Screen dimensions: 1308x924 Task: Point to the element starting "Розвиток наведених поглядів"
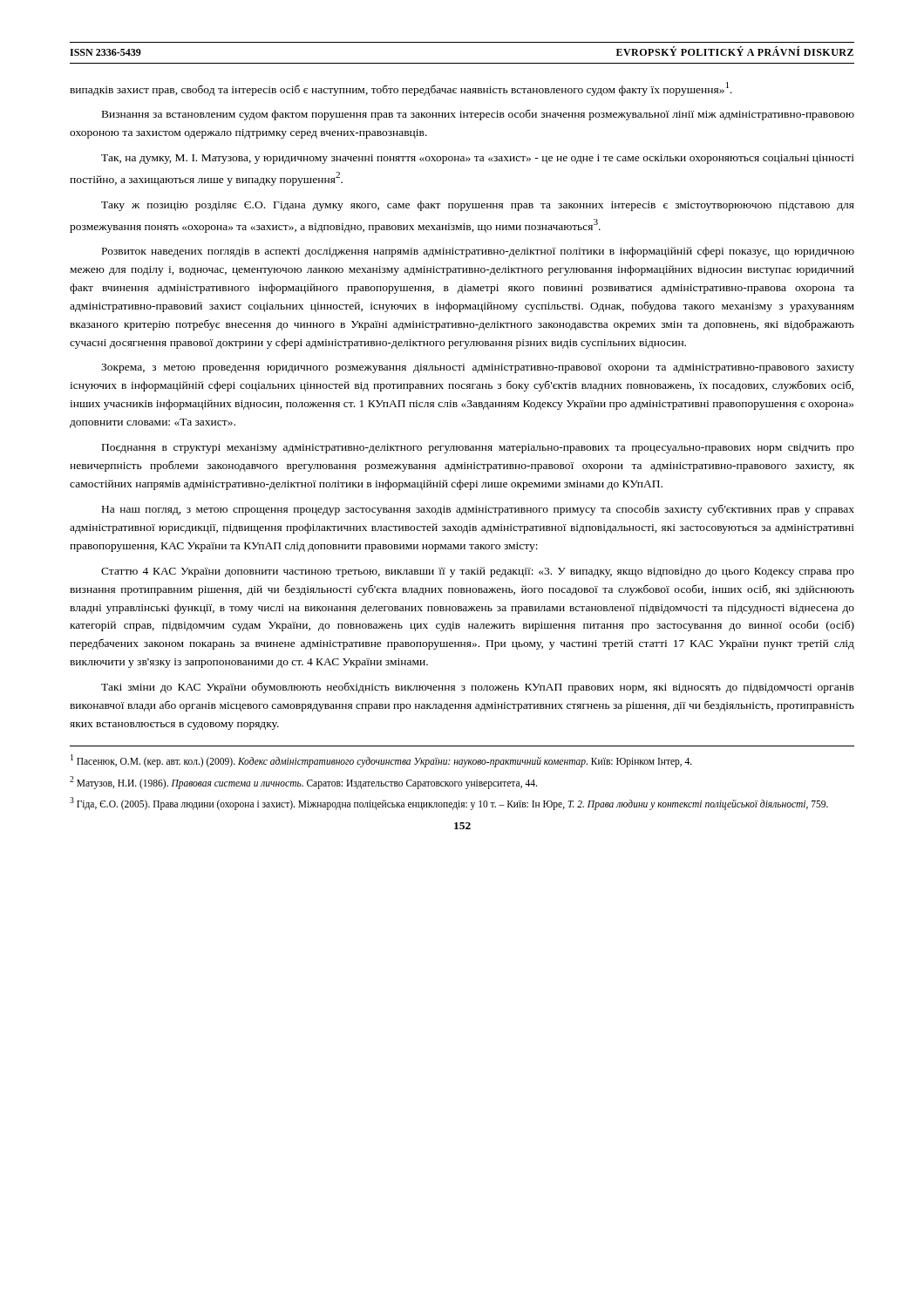pyautogui.click(x=462, y=297)
